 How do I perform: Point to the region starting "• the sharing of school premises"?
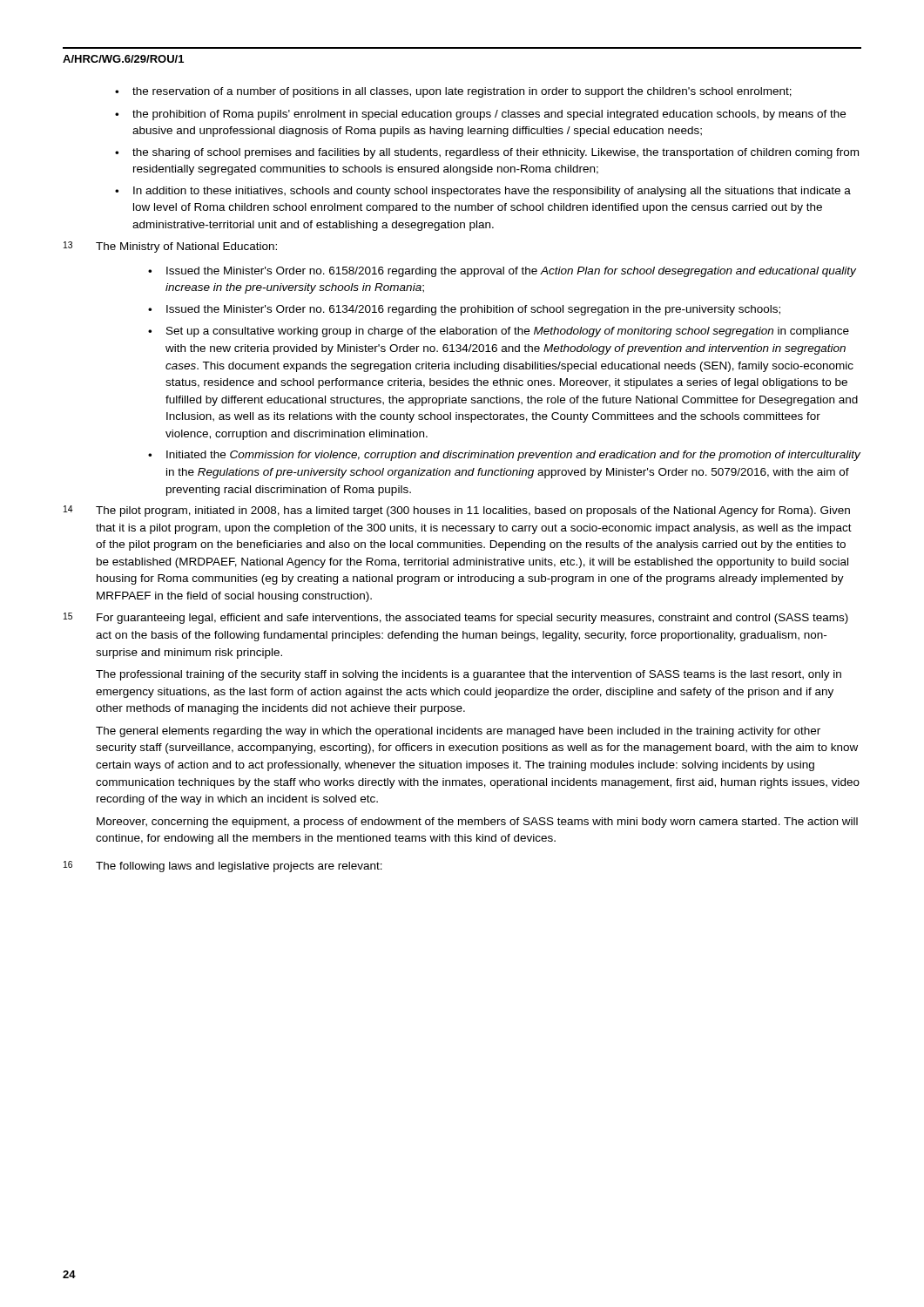click(488, 161)
